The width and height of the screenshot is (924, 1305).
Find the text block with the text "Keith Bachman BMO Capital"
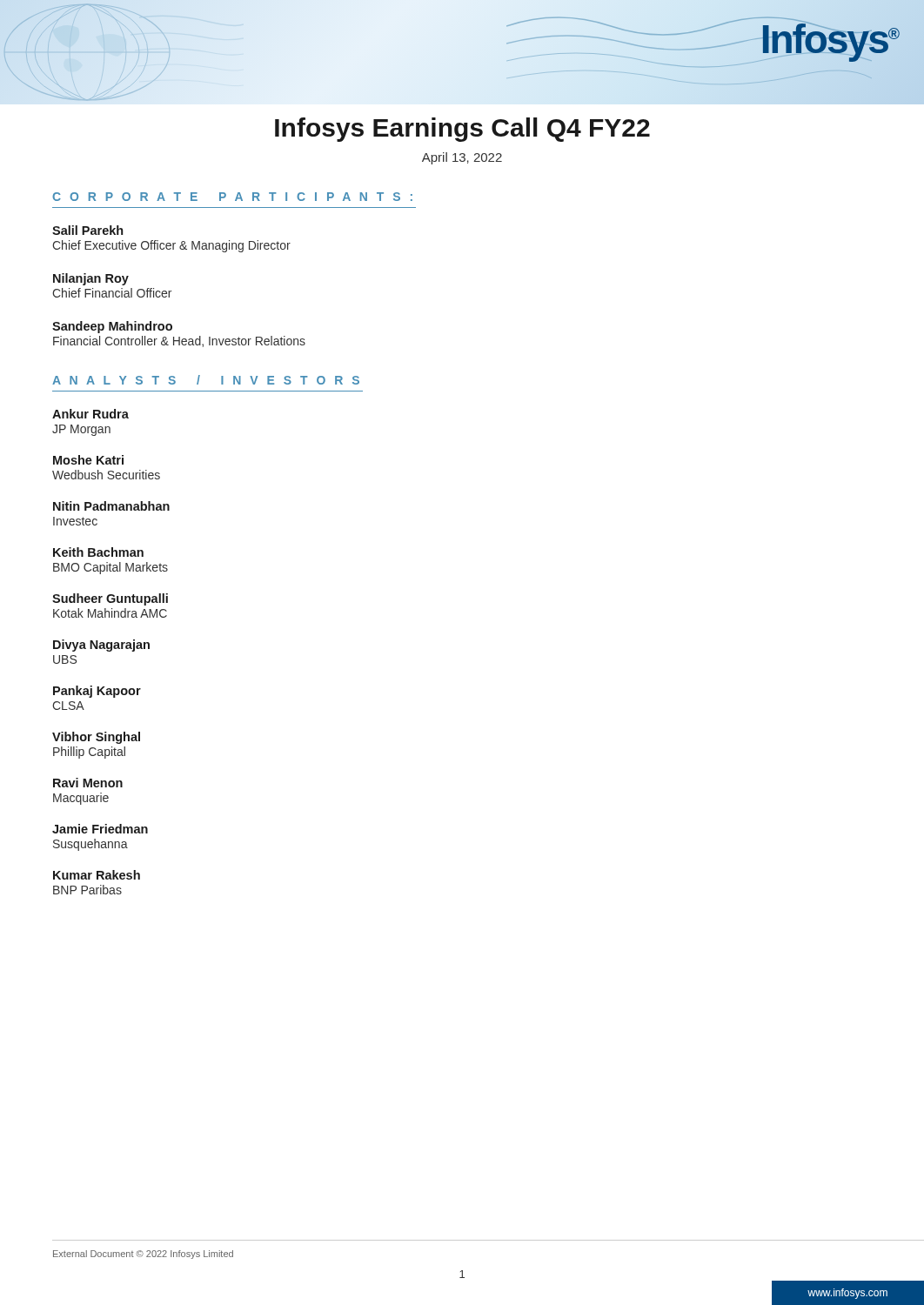pos(98,552)
